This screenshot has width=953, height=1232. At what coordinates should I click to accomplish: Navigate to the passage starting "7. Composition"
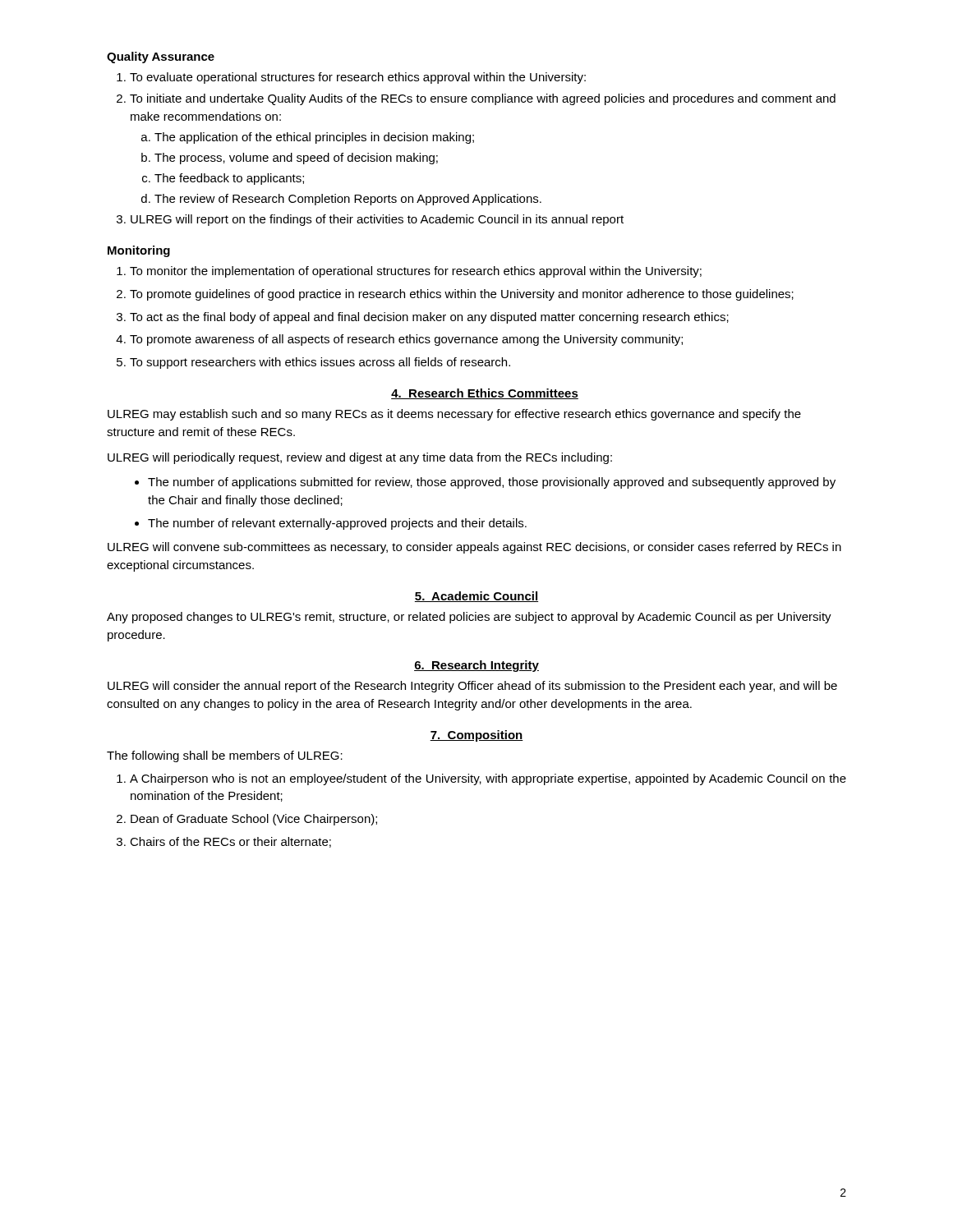tap(476, 734)
